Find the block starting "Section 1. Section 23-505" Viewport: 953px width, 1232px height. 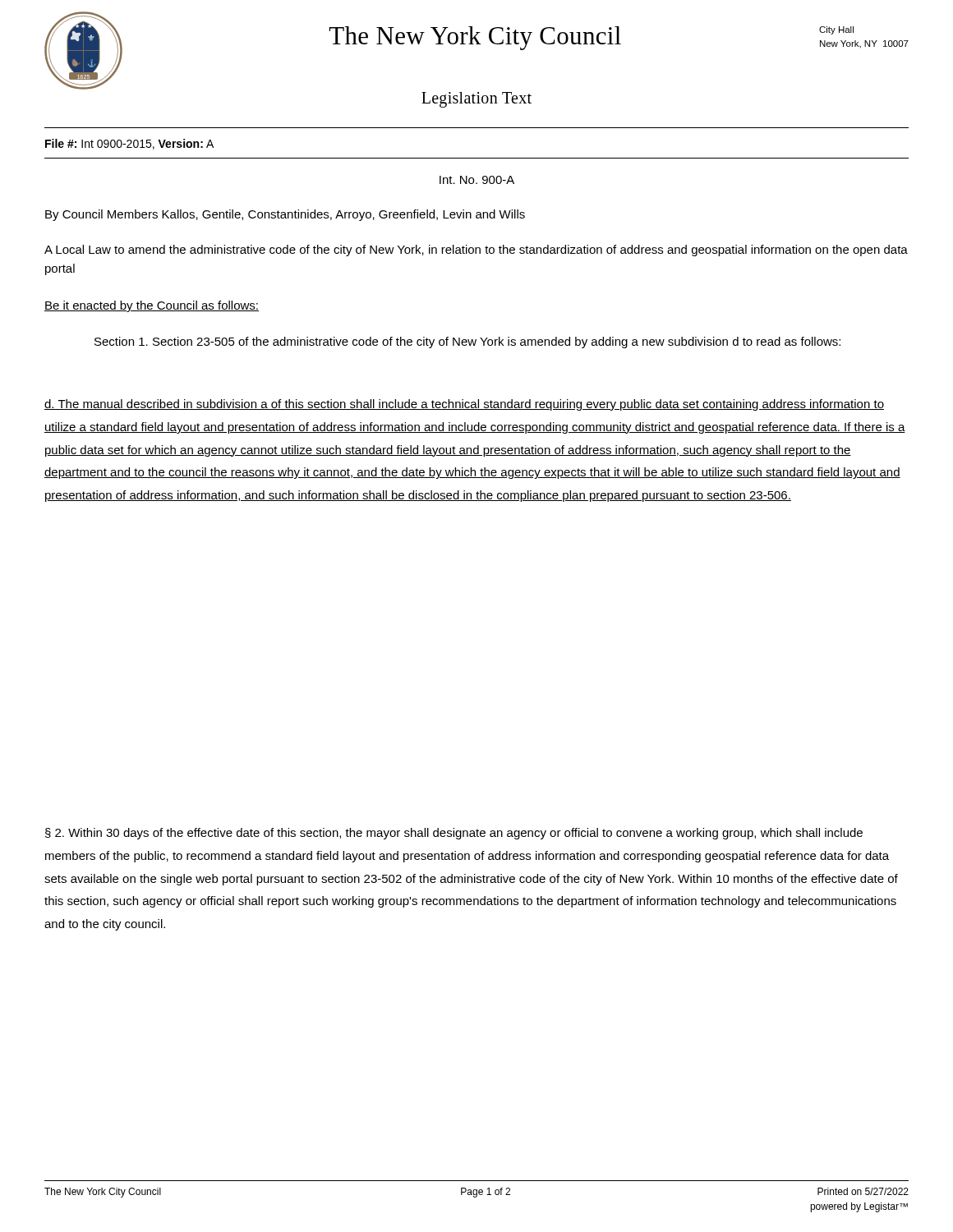468,341
